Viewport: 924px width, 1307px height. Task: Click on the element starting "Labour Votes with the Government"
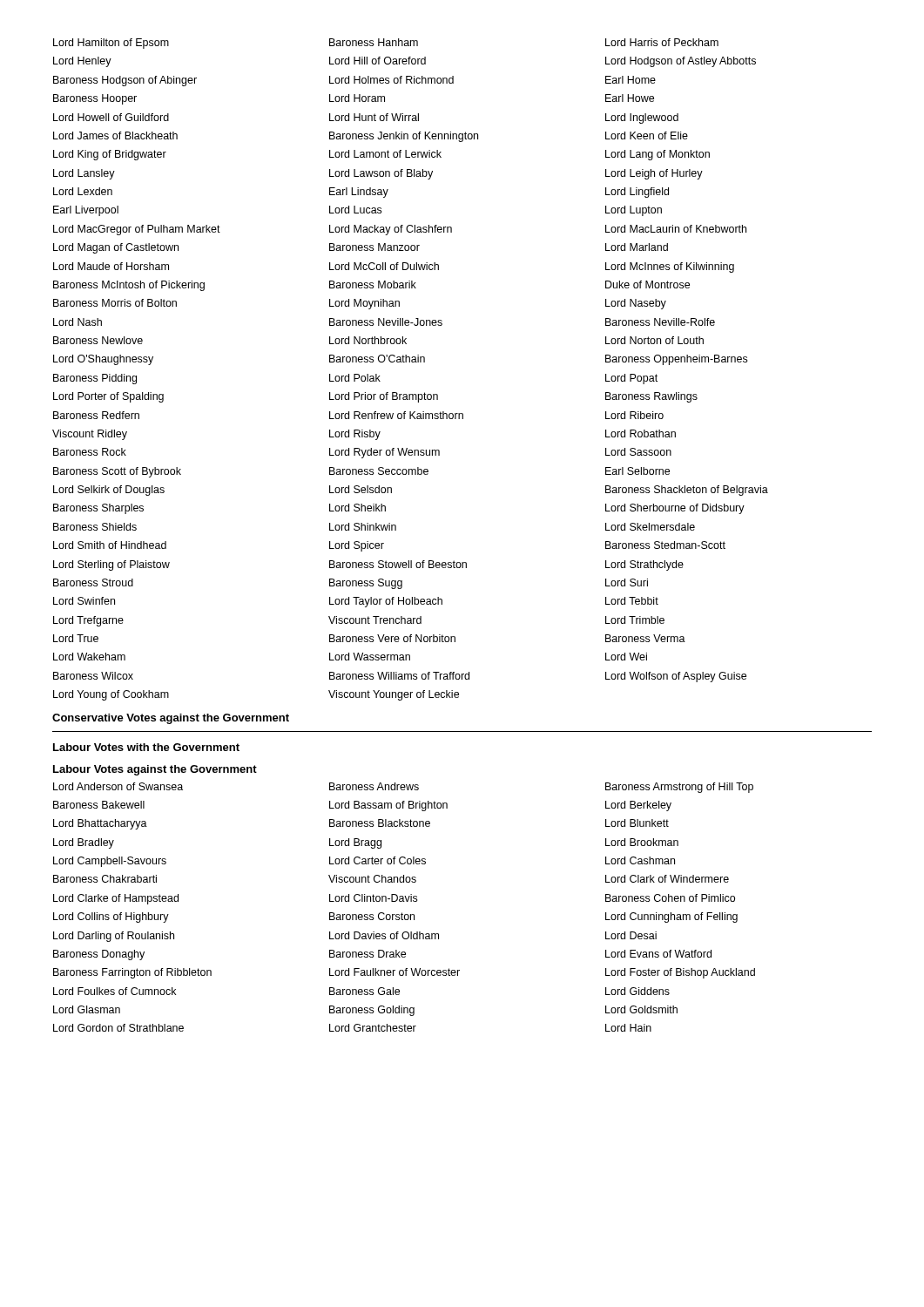pos(146,747)
